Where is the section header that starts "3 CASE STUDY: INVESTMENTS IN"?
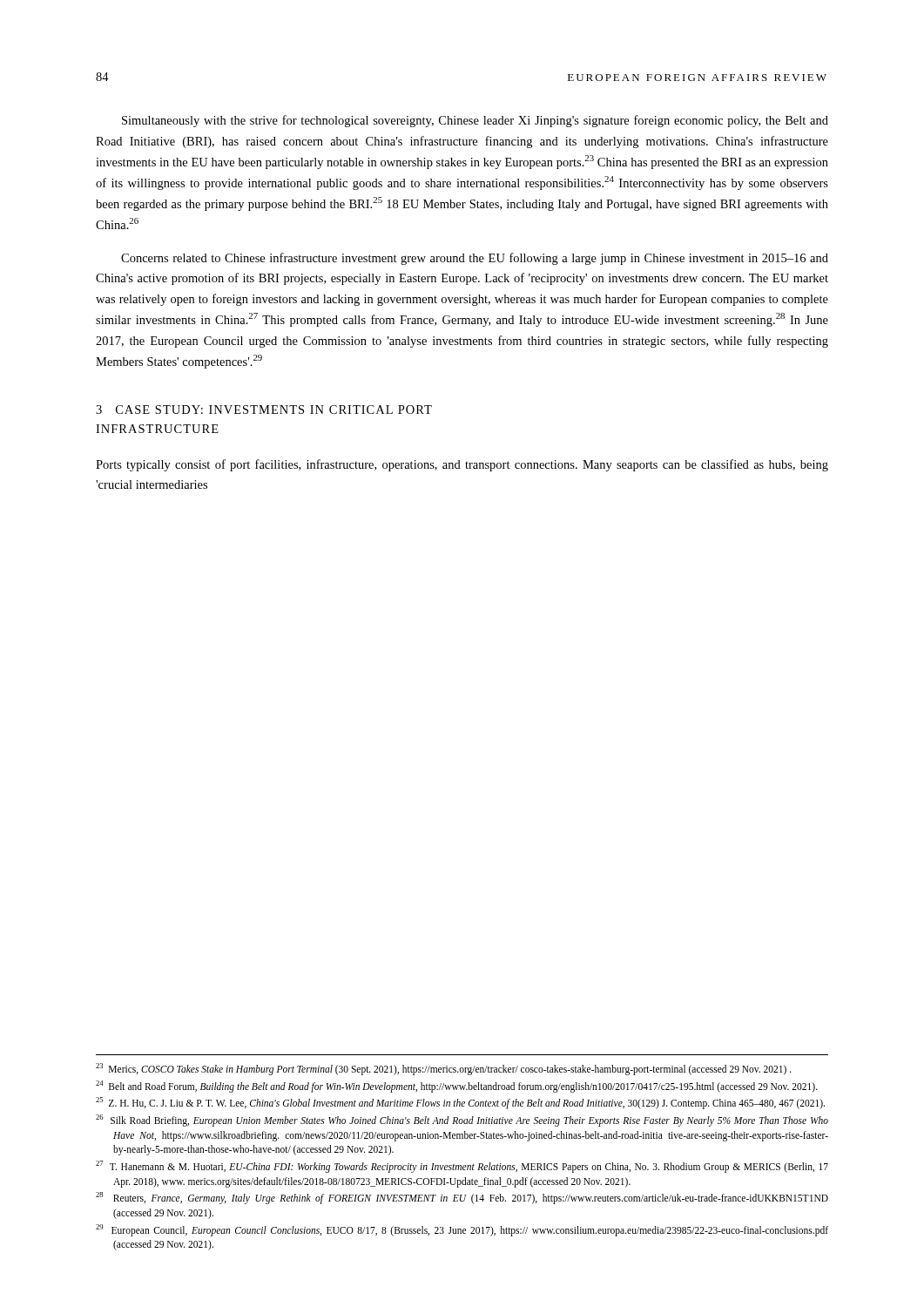 click(x=264, y=410)
